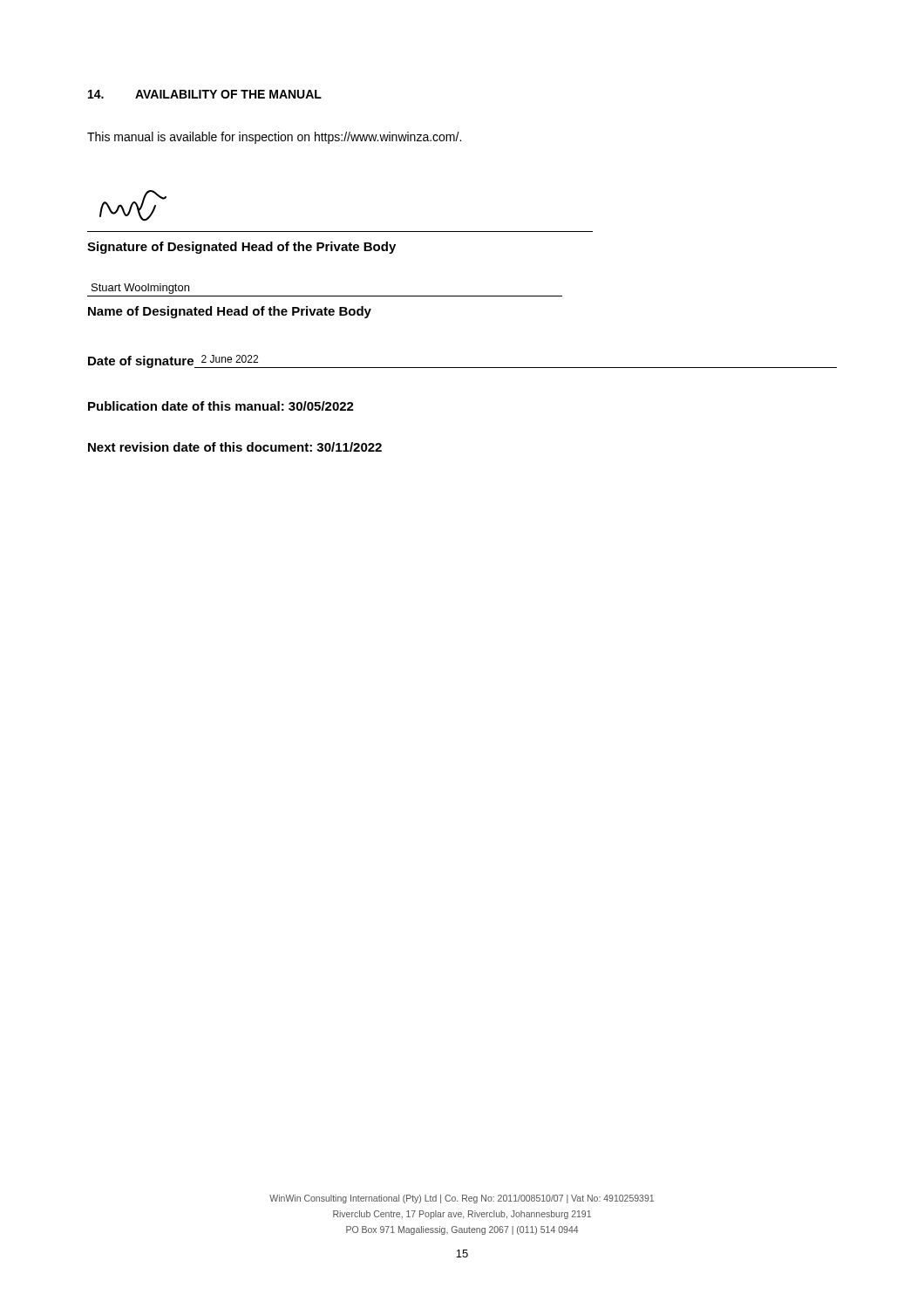Find "Stuart Woolmington" on this page

click(325, 289)
